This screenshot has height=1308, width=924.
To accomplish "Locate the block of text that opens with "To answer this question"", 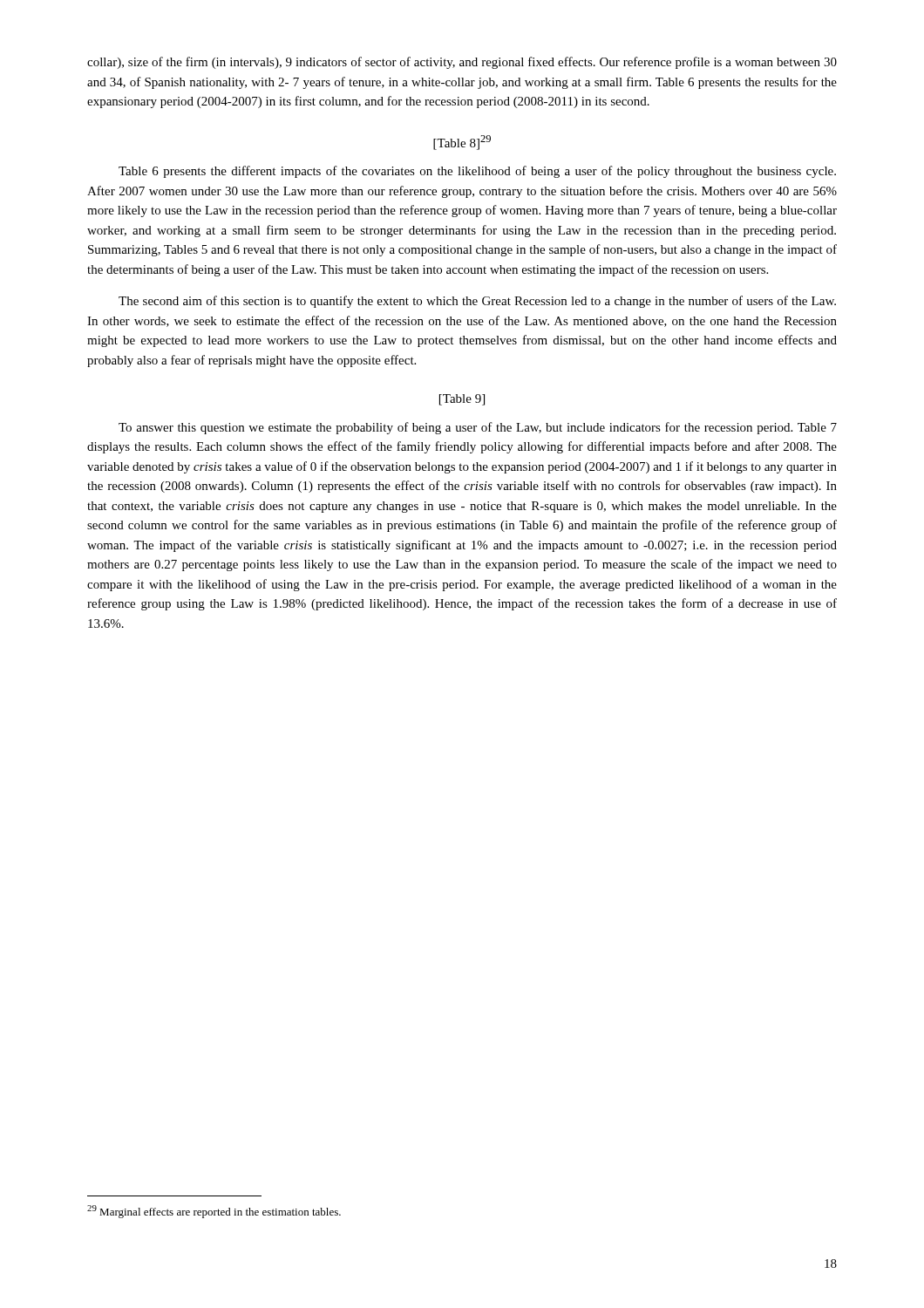I will pos(462,525).
